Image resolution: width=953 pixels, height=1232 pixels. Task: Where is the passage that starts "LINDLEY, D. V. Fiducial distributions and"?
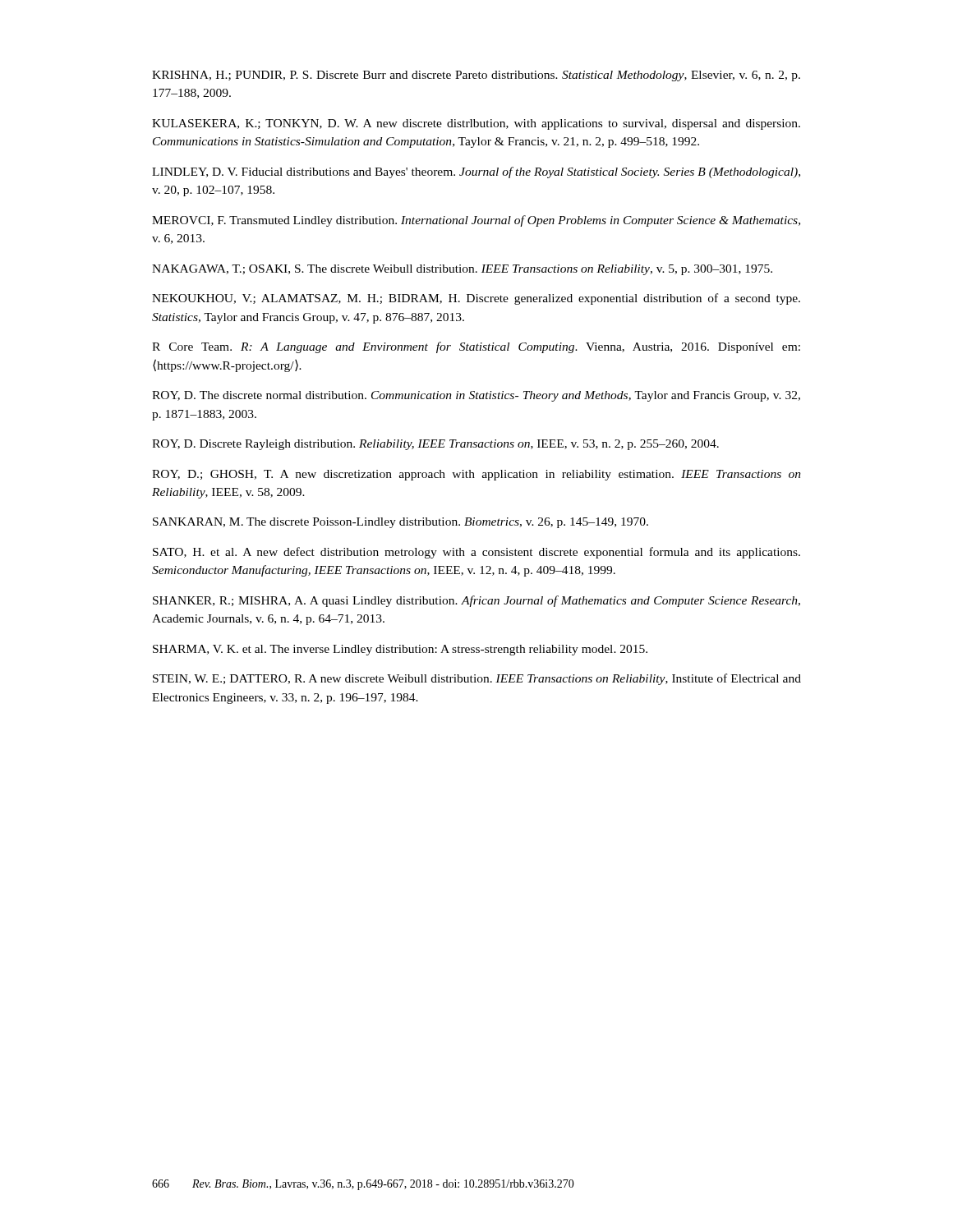point(476,180)
